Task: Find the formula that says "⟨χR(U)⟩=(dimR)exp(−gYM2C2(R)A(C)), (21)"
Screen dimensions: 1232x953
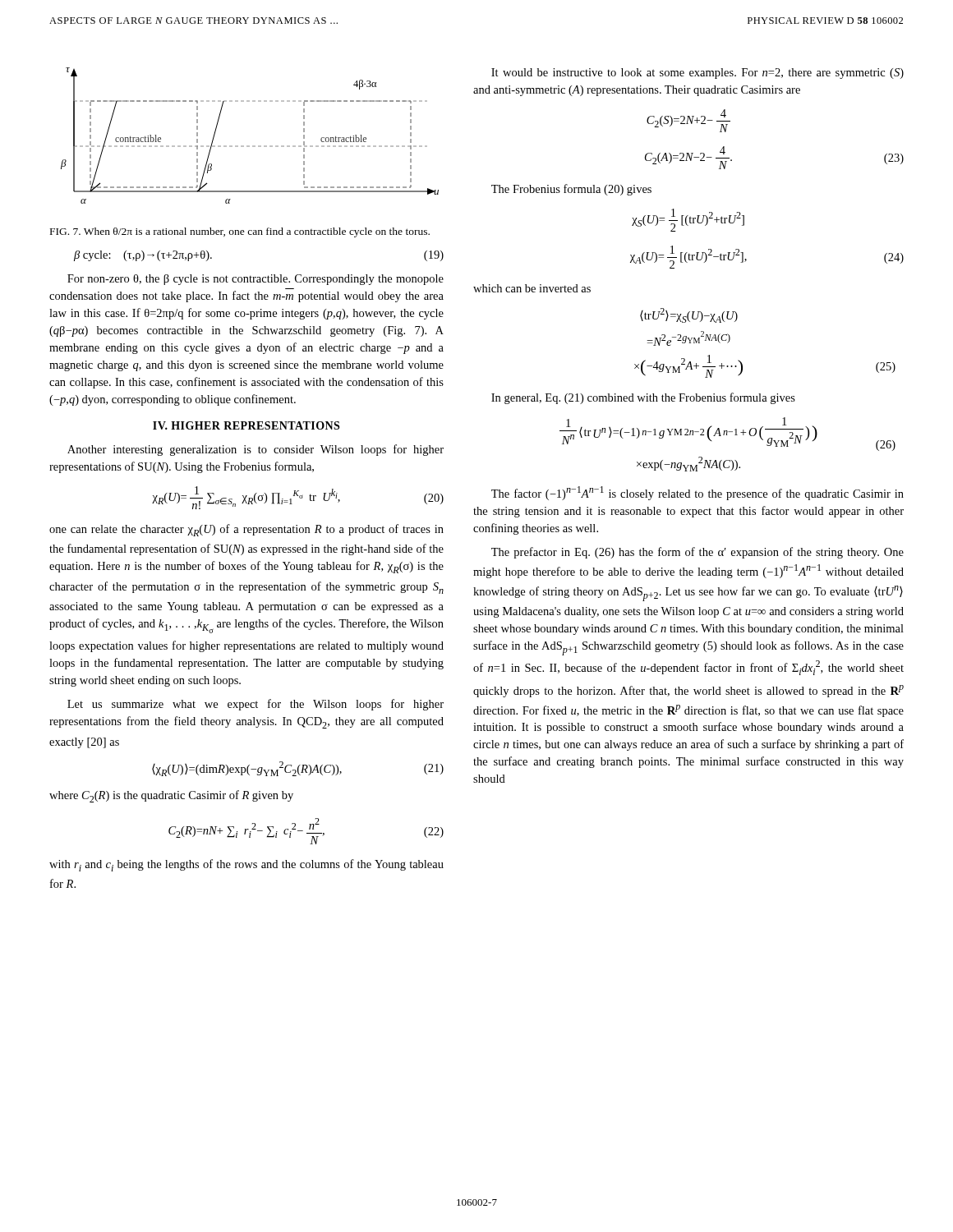Action: tap(297, 769)
